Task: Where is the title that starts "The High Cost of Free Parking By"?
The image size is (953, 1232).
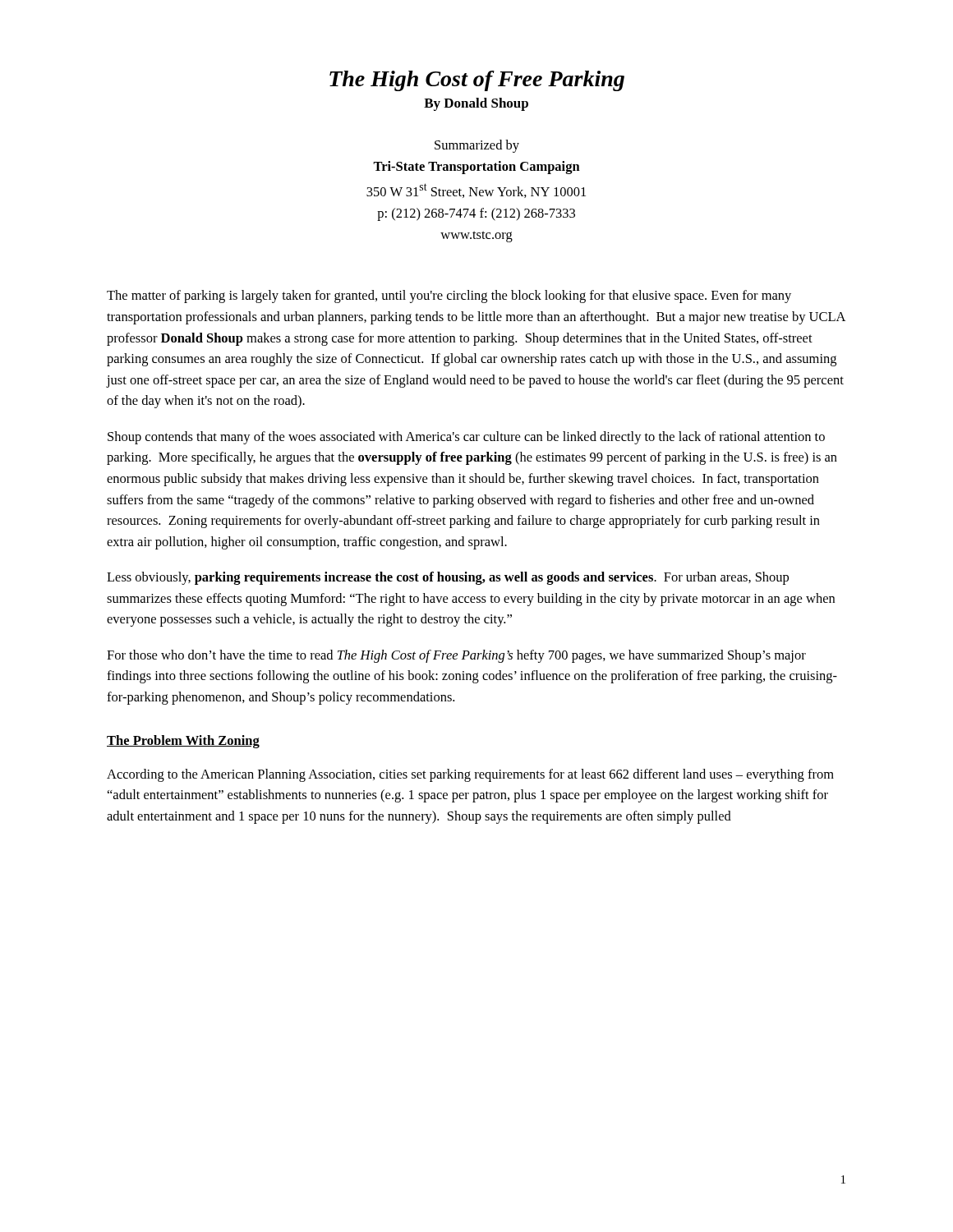Action: tap(476, 89)
